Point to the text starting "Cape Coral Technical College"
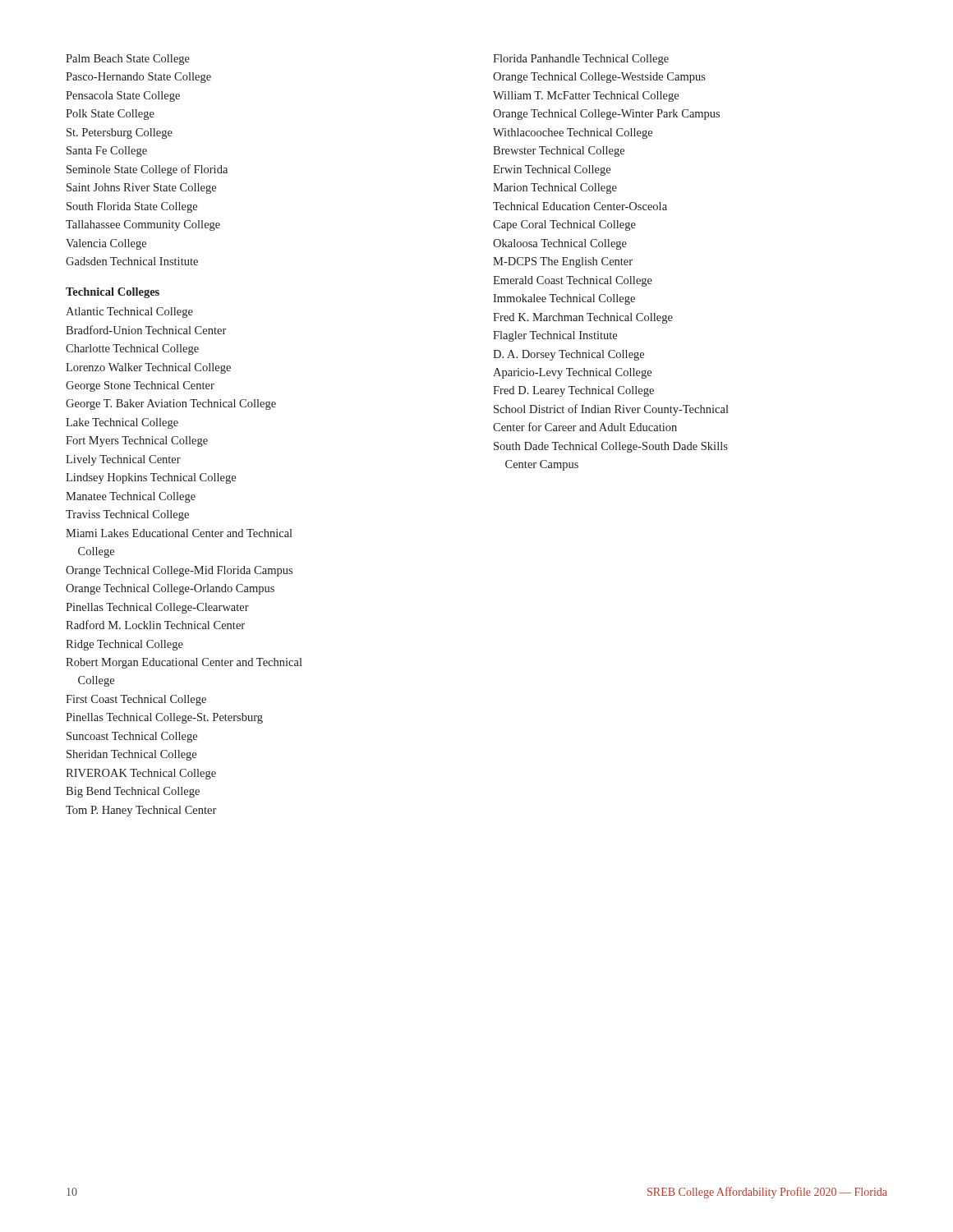This screenshot has width=953, height=1232. 564,225
